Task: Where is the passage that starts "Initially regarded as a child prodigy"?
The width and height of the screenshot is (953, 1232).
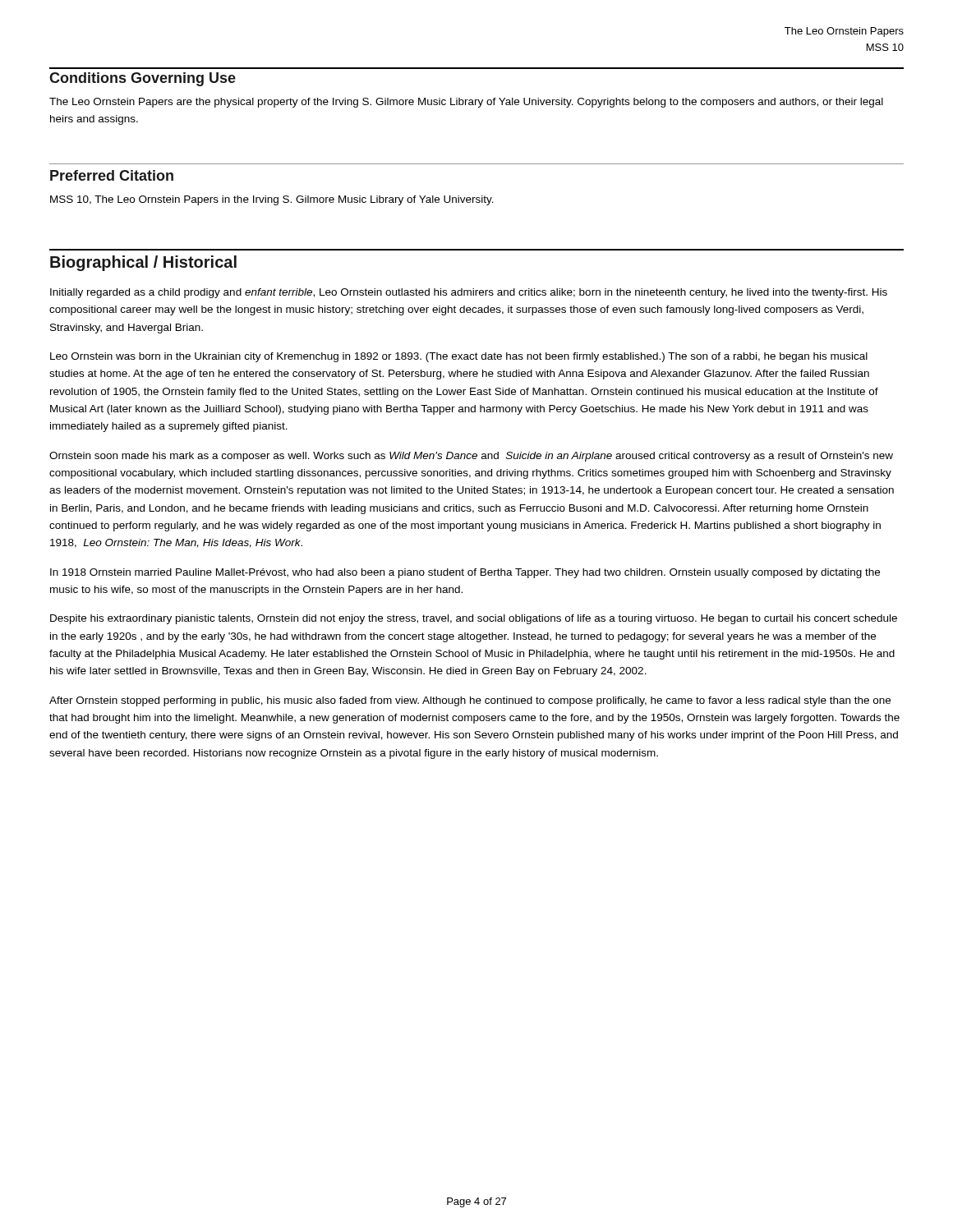Action: pyautogui.click(x=468, y=309)
